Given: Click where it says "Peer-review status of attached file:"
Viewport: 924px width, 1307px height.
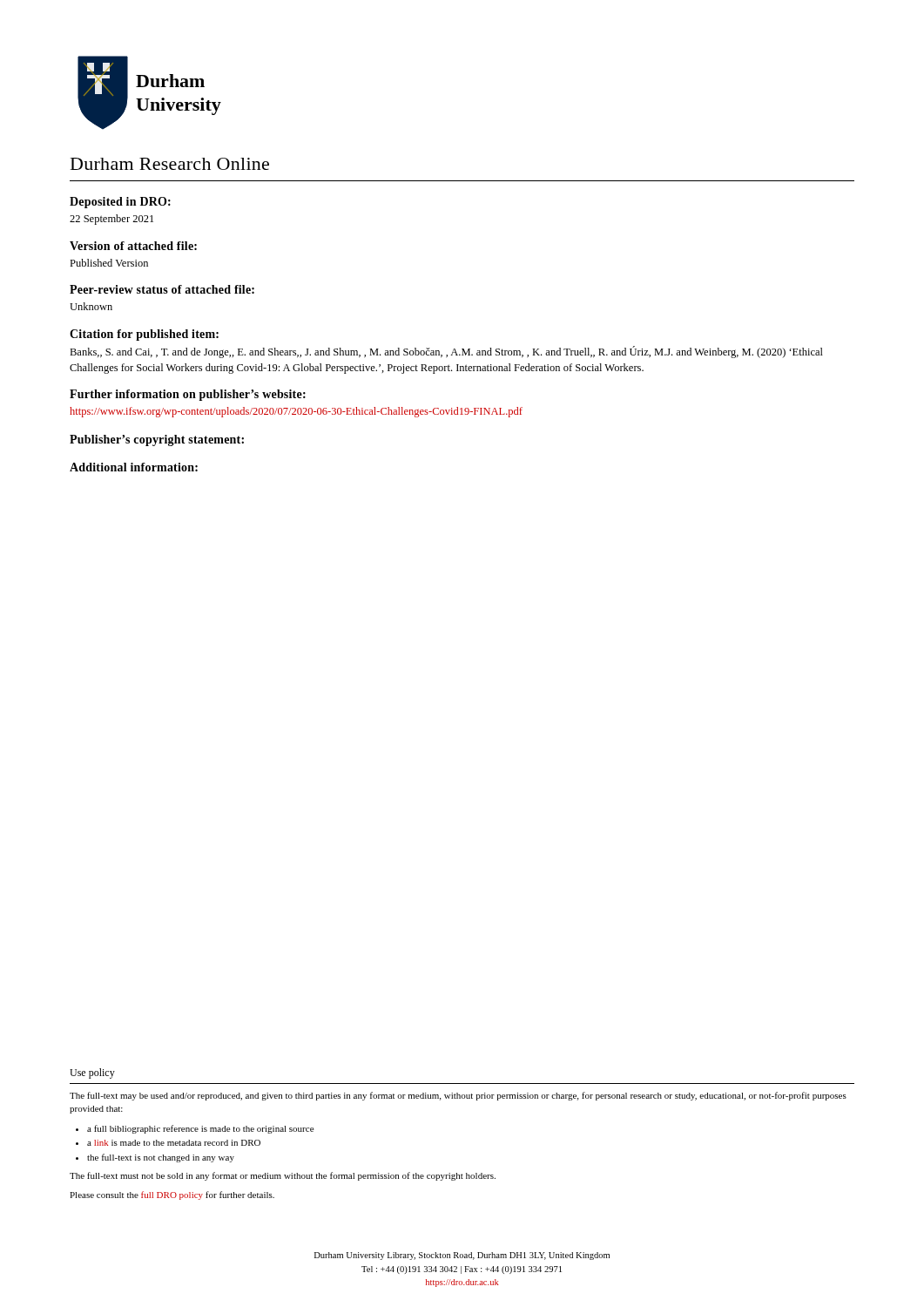Looking at the screenshot, I should pyautogui.click(x=163, y=290).
